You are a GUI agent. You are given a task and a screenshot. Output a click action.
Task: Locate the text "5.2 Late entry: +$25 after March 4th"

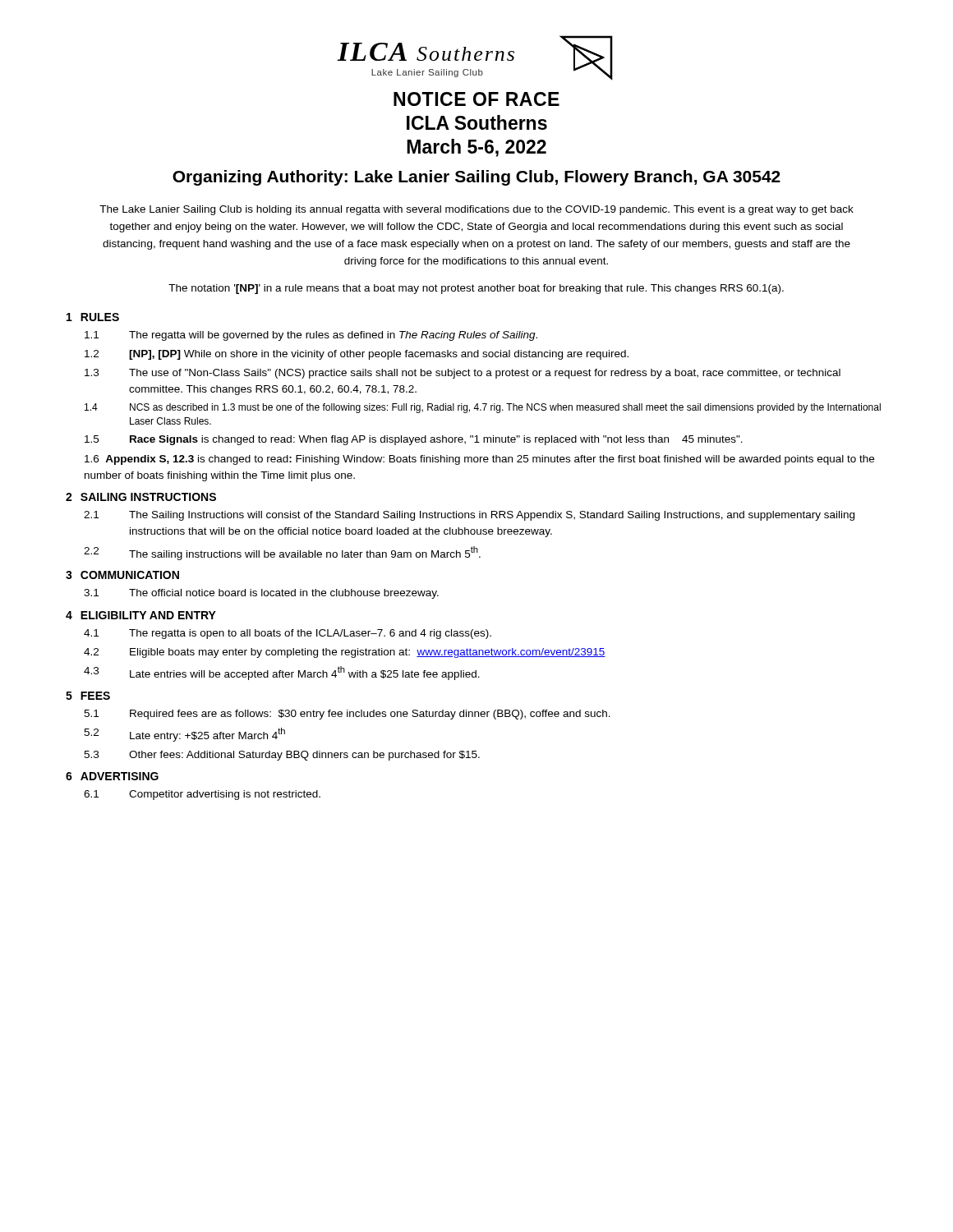click(x=176, y=734)
